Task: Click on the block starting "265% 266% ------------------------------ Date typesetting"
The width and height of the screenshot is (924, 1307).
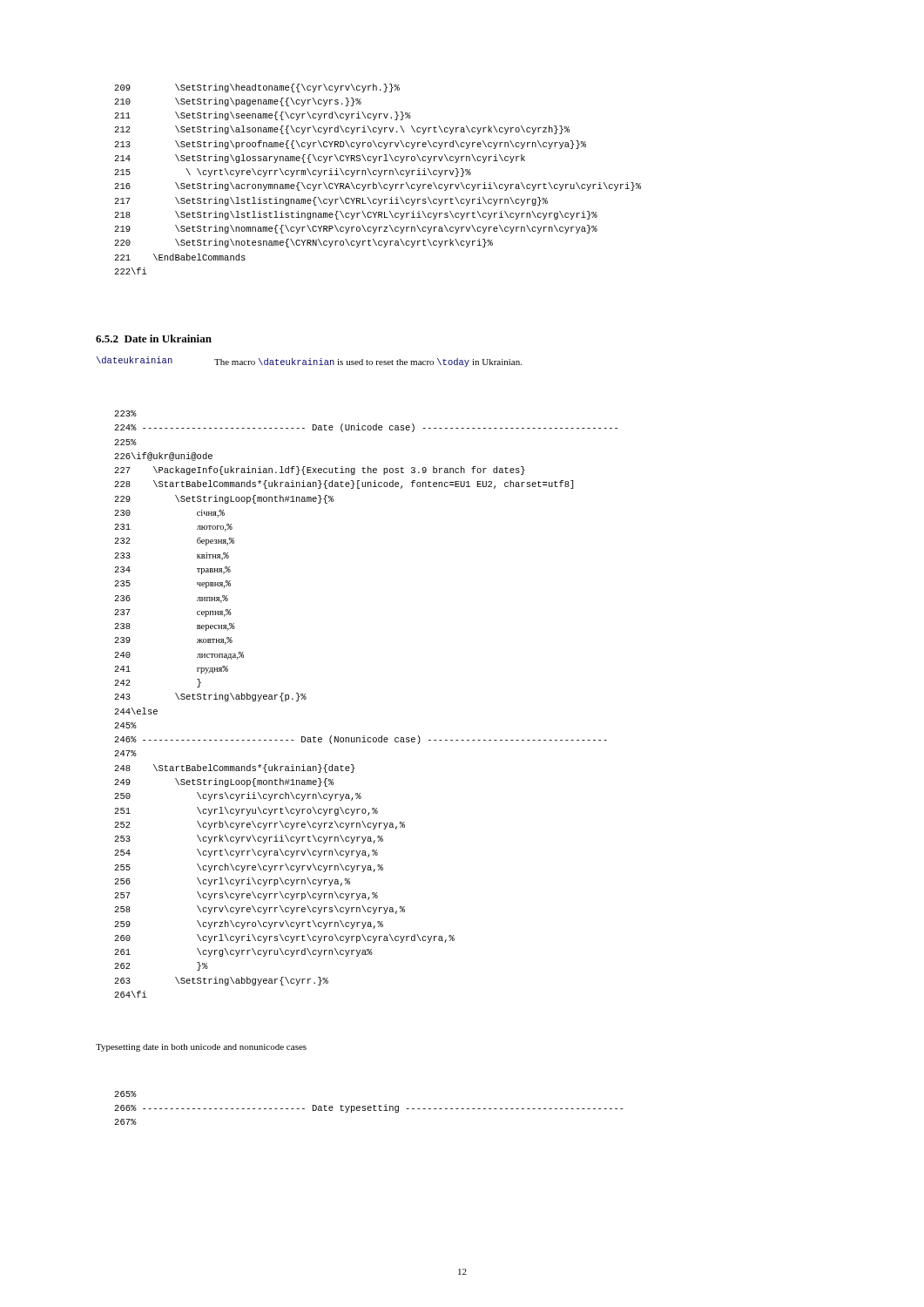Action: [x=360, y=1115]
